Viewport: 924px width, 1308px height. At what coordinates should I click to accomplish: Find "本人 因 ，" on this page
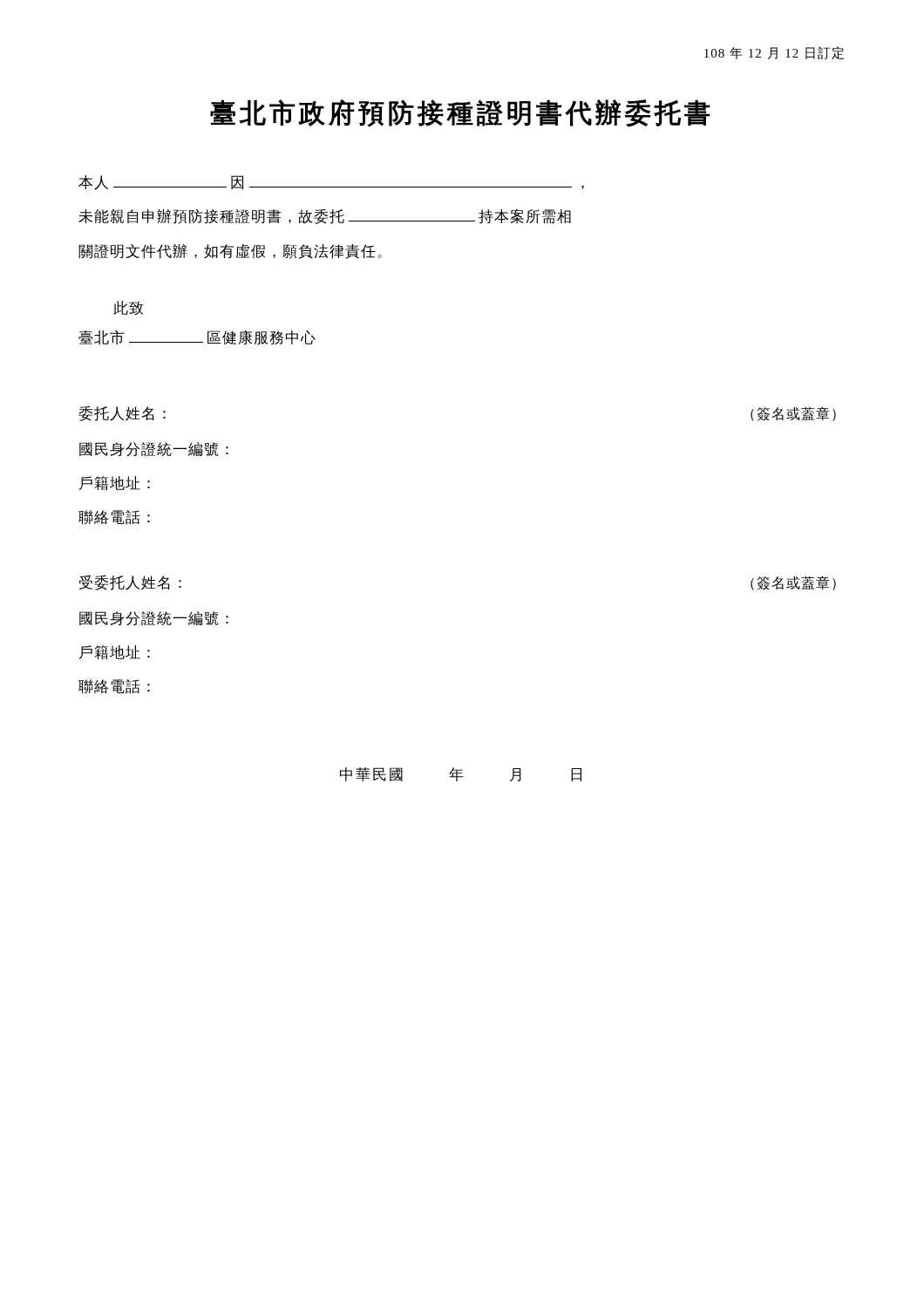(335, 183)
